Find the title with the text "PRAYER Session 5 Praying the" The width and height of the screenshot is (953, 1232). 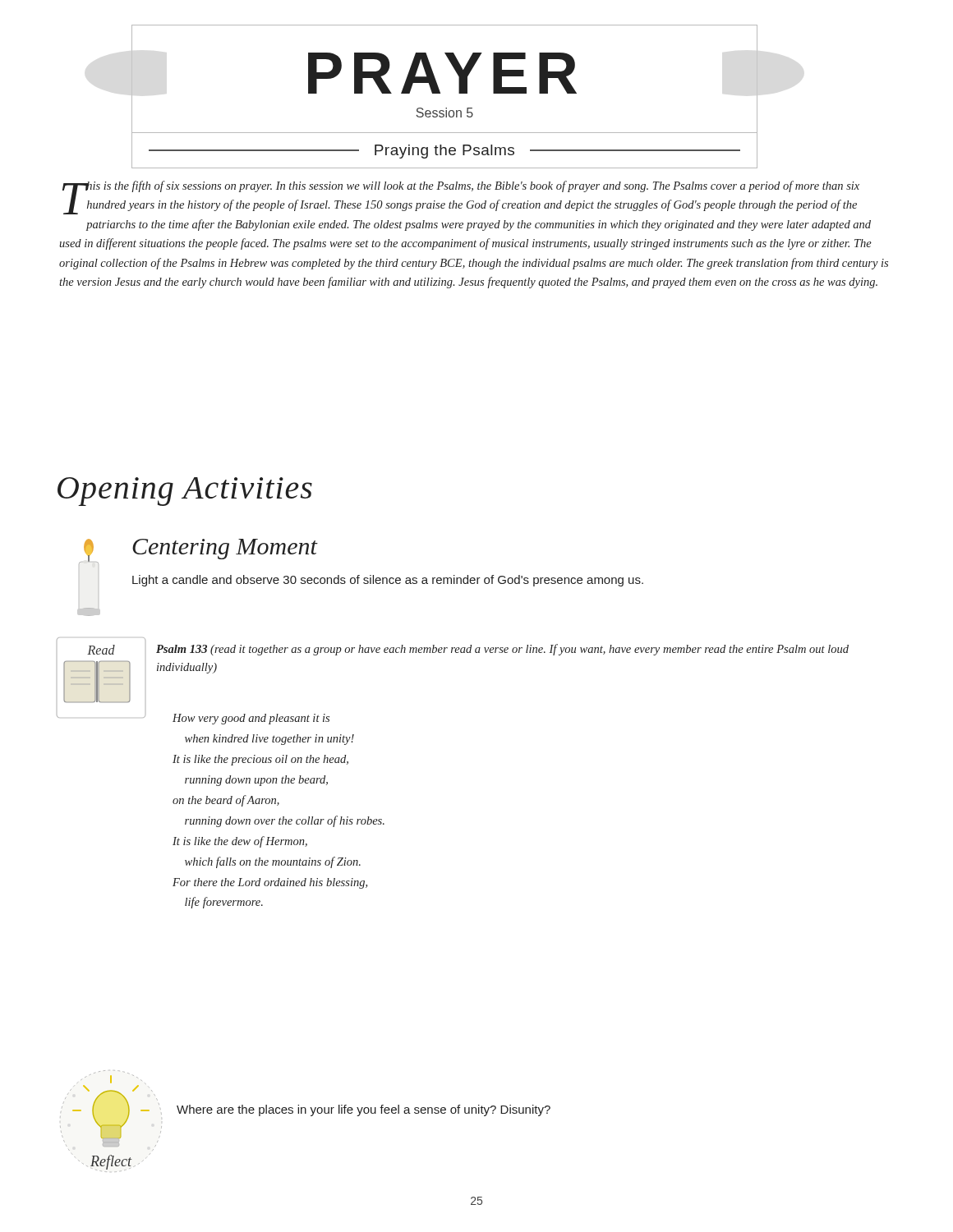pos(444,97)
